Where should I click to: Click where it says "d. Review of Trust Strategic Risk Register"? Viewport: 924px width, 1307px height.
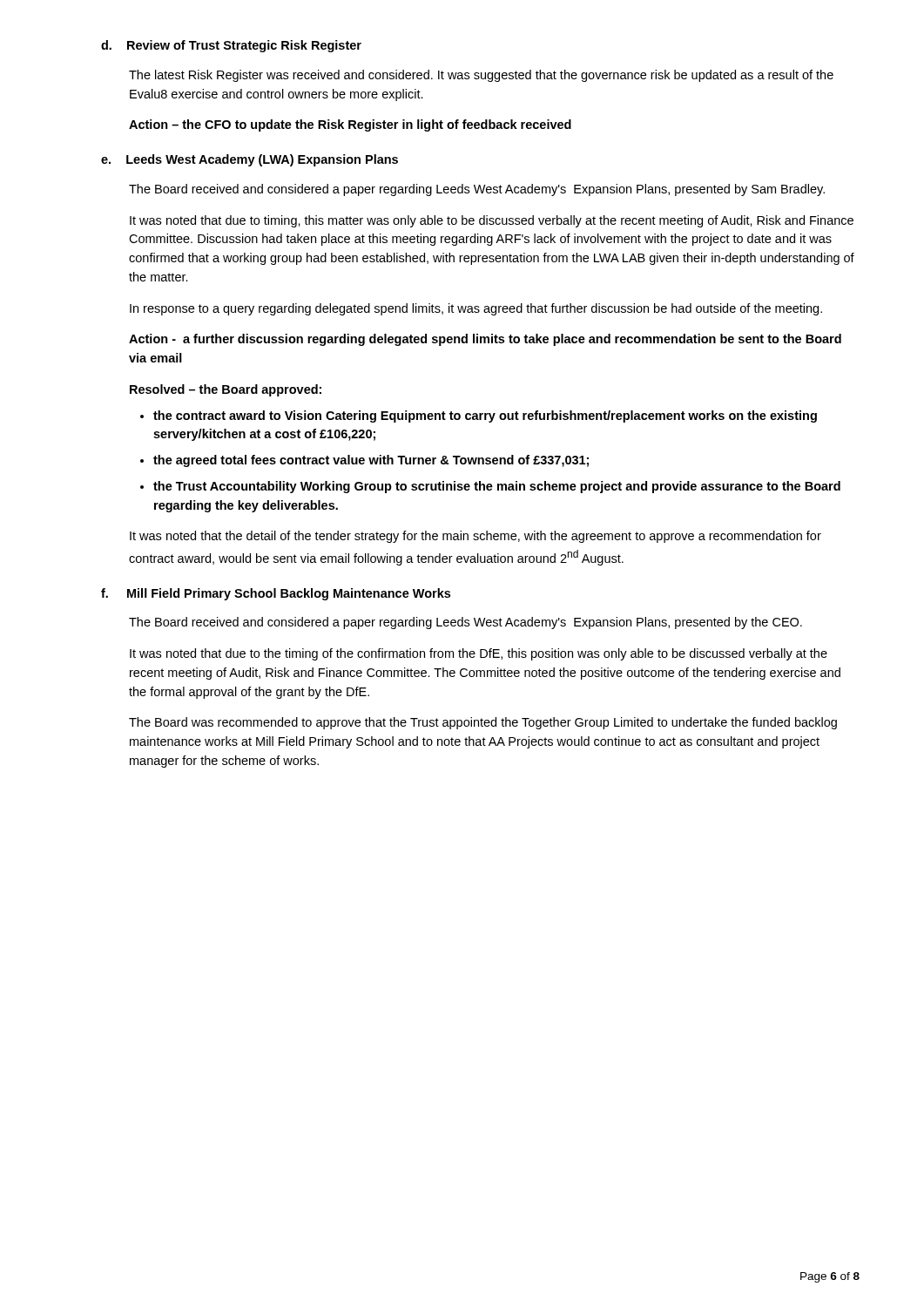[x=231, y=45]
